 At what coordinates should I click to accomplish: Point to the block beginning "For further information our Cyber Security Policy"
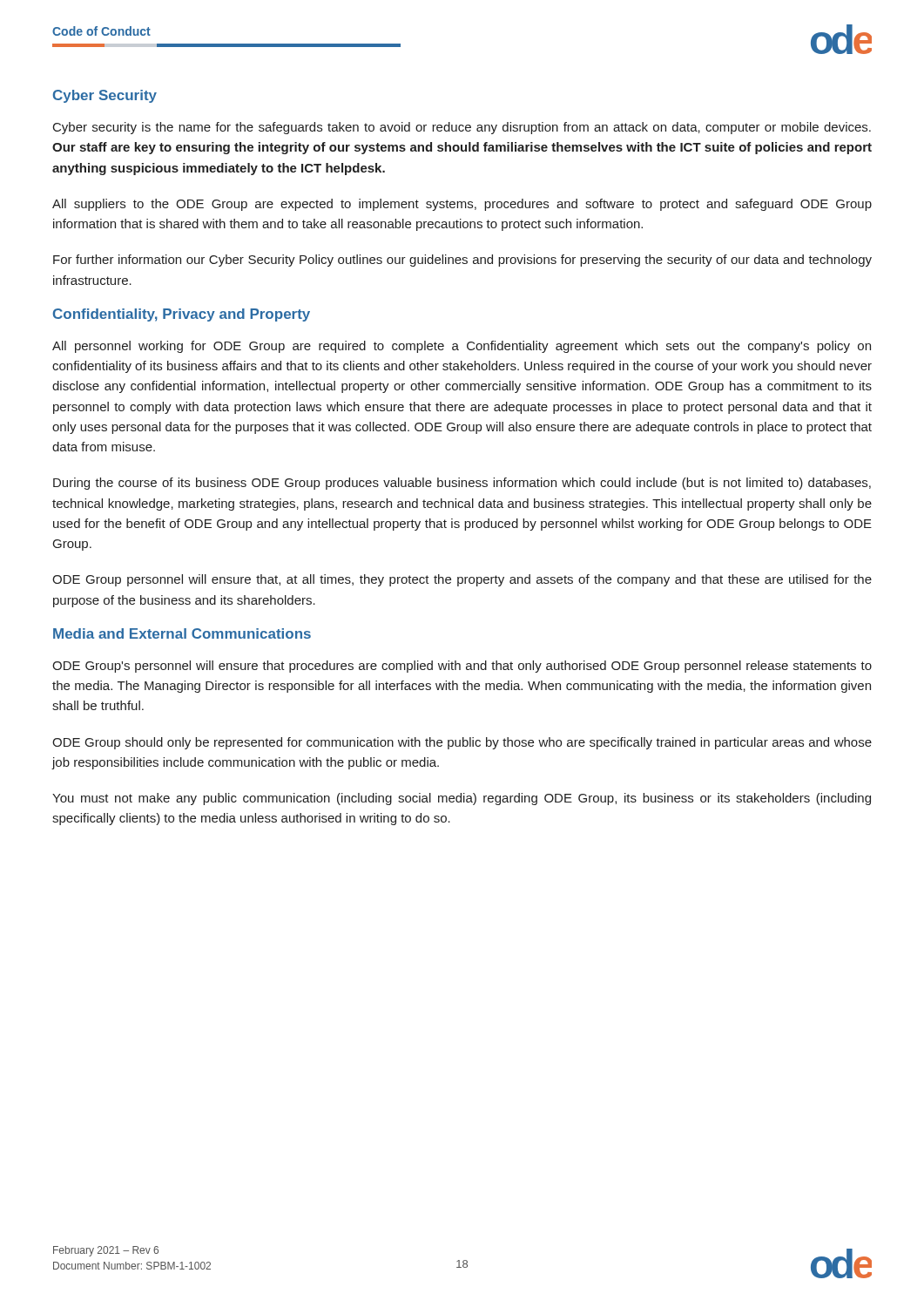click(x=462, y=270)
